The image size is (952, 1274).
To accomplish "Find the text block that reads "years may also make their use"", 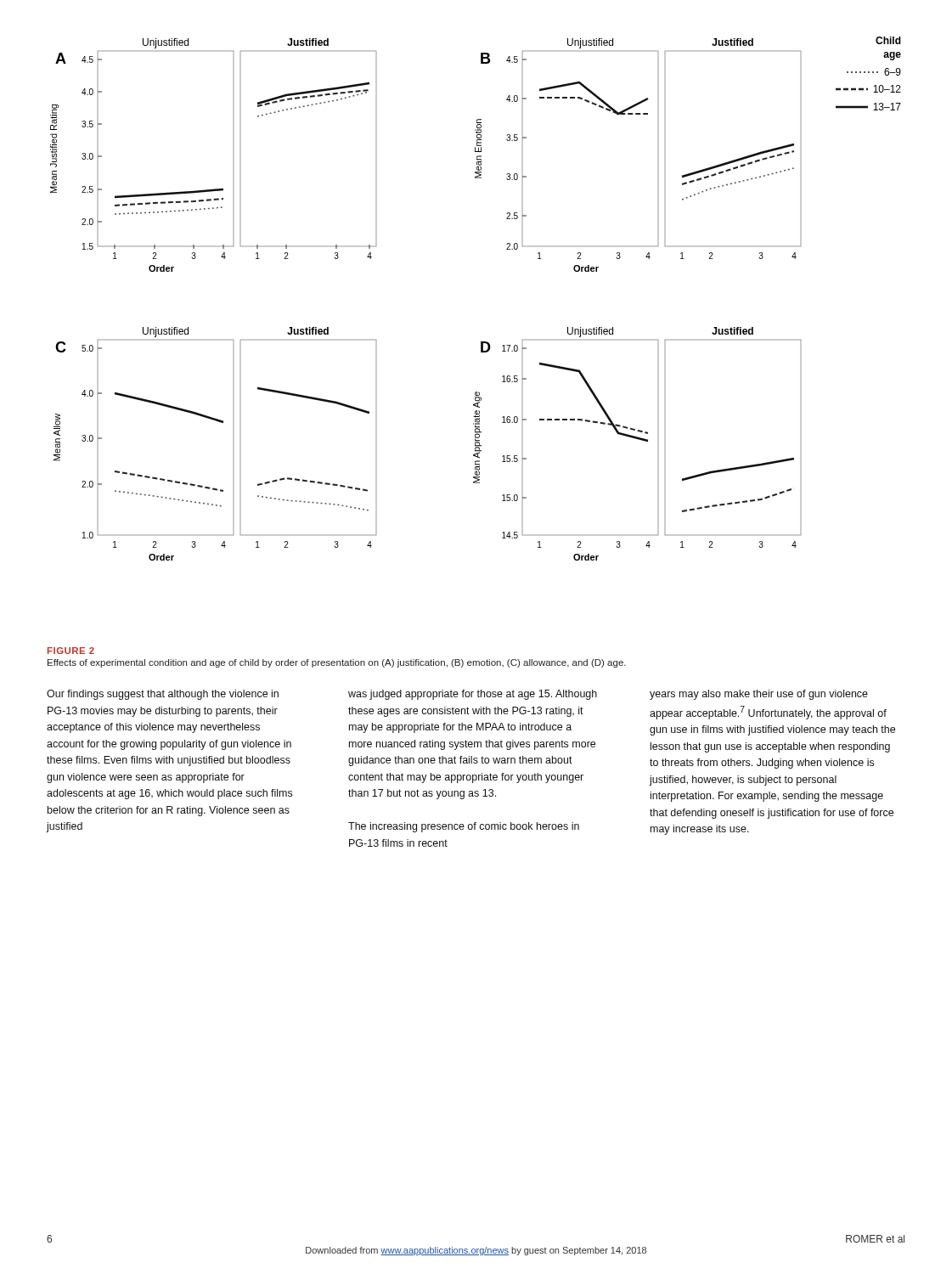I will [773, 761].
